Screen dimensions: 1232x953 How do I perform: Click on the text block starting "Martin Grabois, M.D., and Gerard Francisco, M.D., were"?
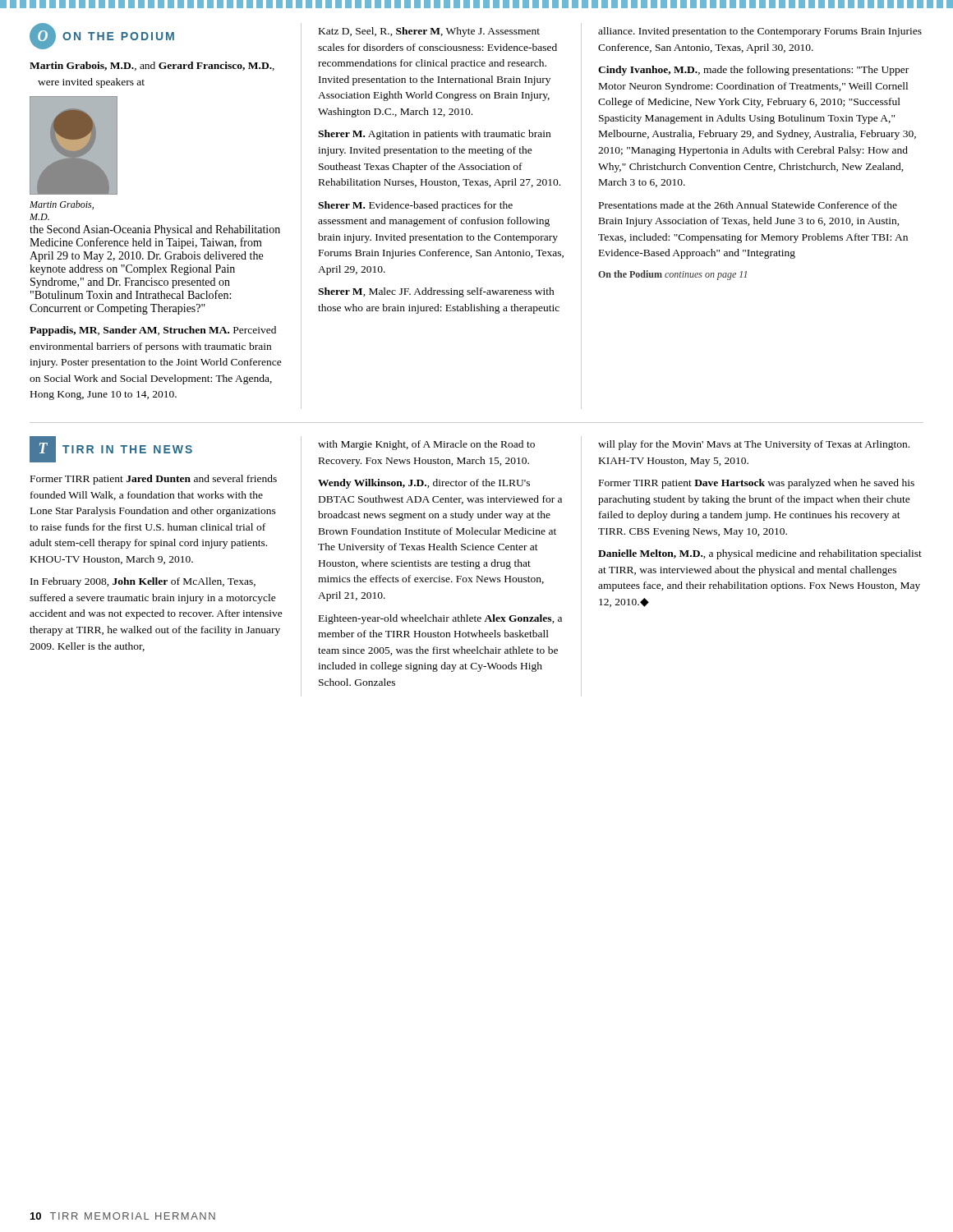click(152, 66)
